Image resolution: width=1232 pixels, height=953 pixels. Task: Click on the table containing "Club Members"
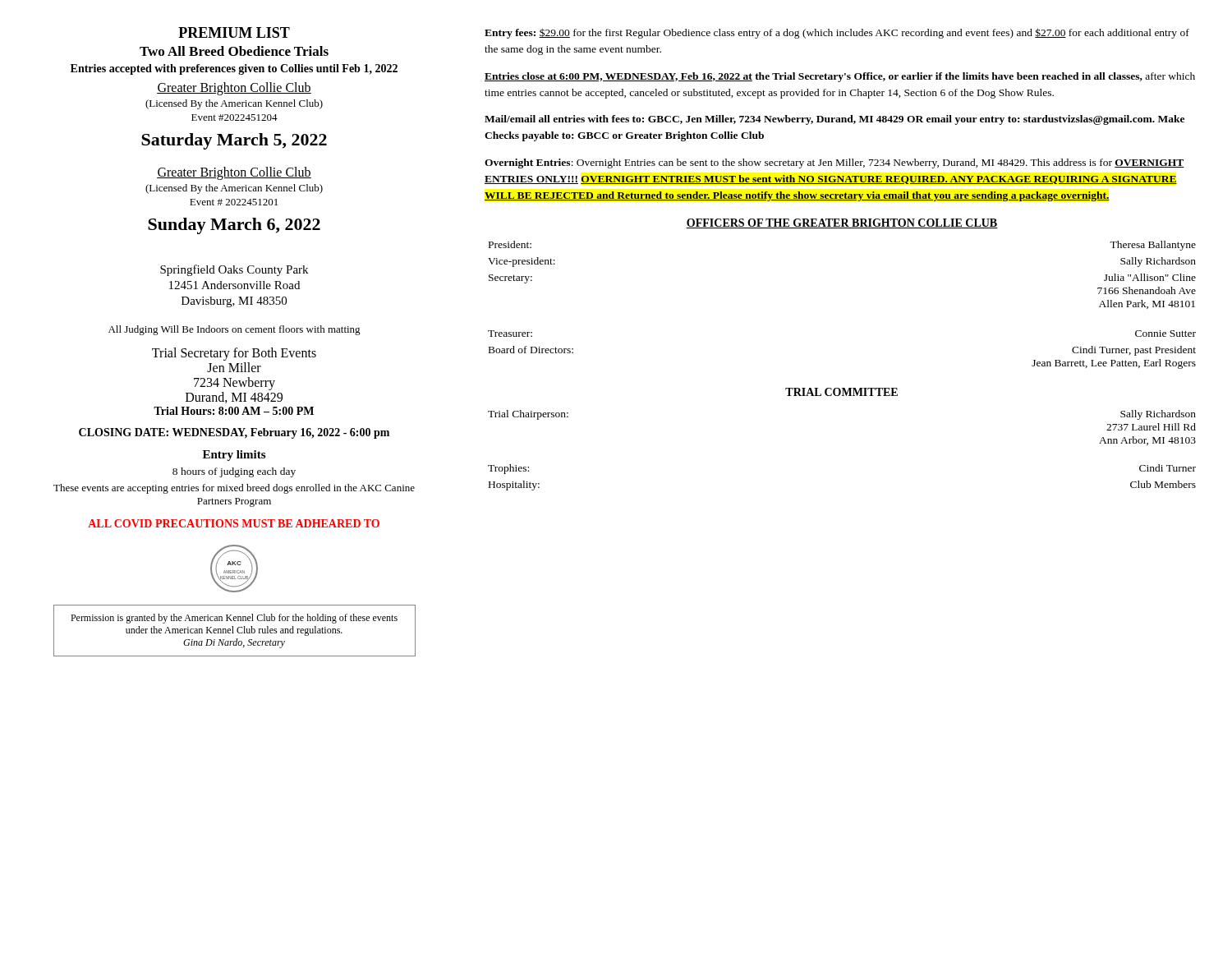[x=842, y=450]
